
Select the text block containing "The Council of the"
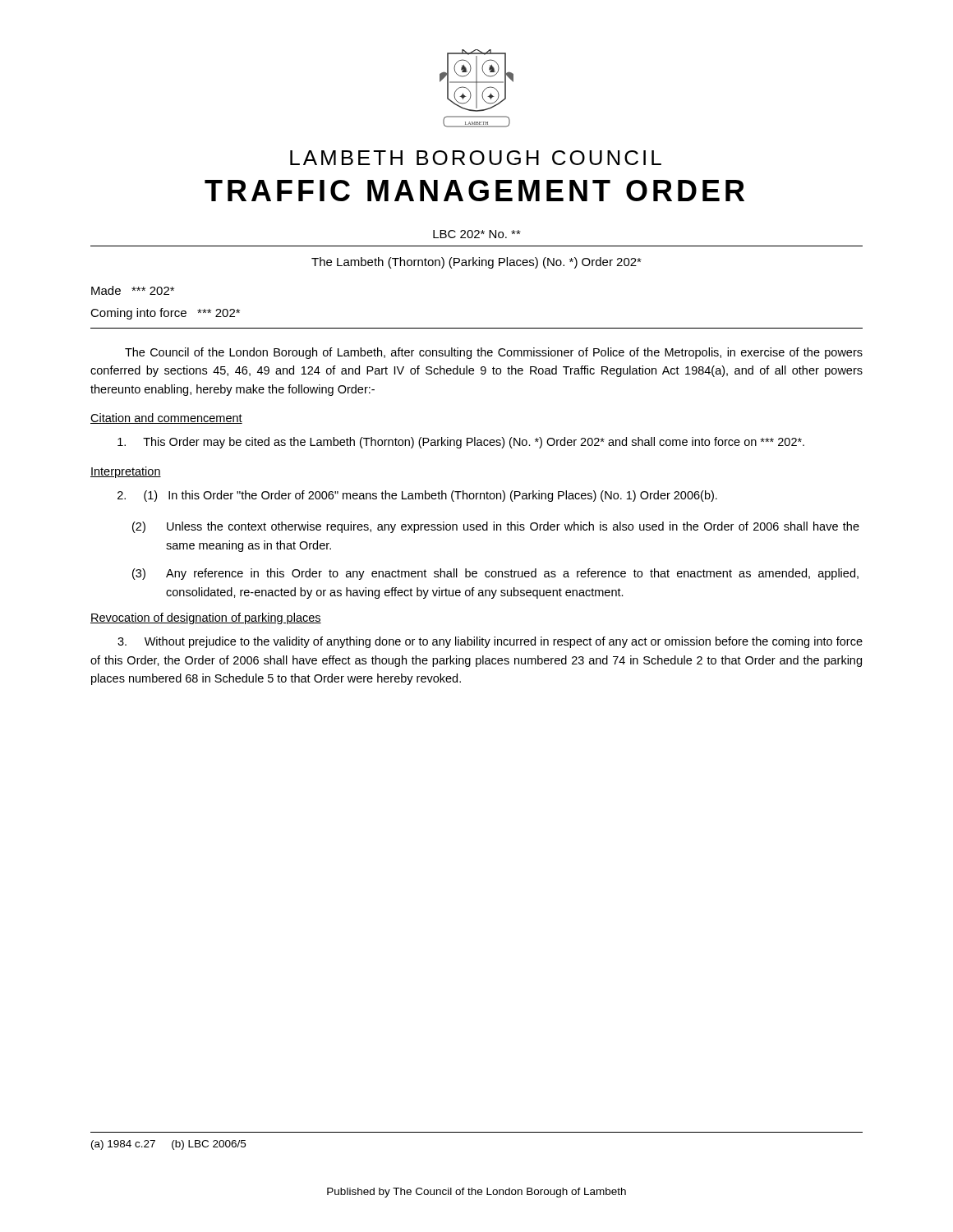(x=476, y=371)
